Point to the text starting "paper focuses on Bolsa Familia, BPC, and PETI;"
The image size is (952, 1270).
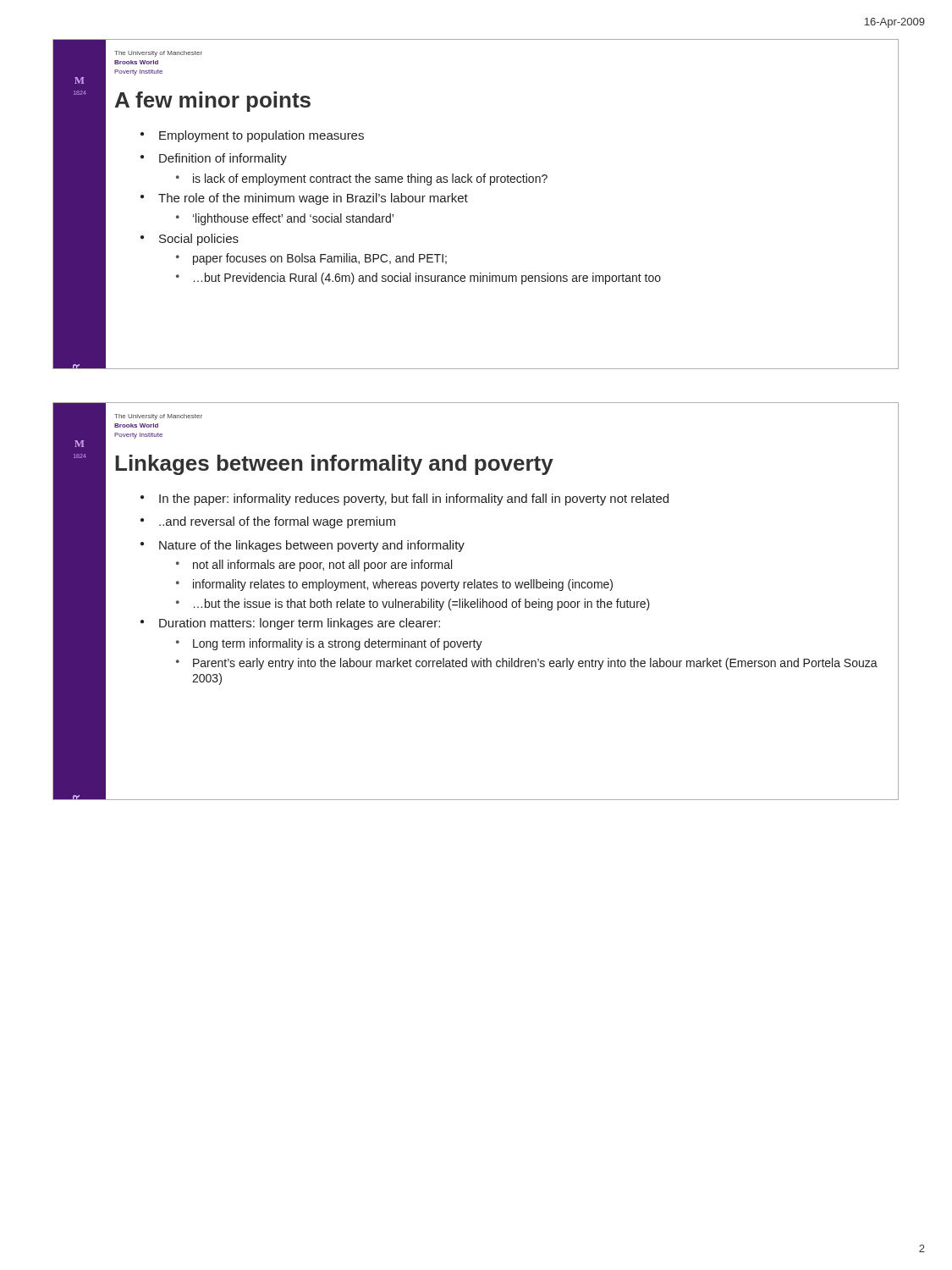[x=320, y=258]
